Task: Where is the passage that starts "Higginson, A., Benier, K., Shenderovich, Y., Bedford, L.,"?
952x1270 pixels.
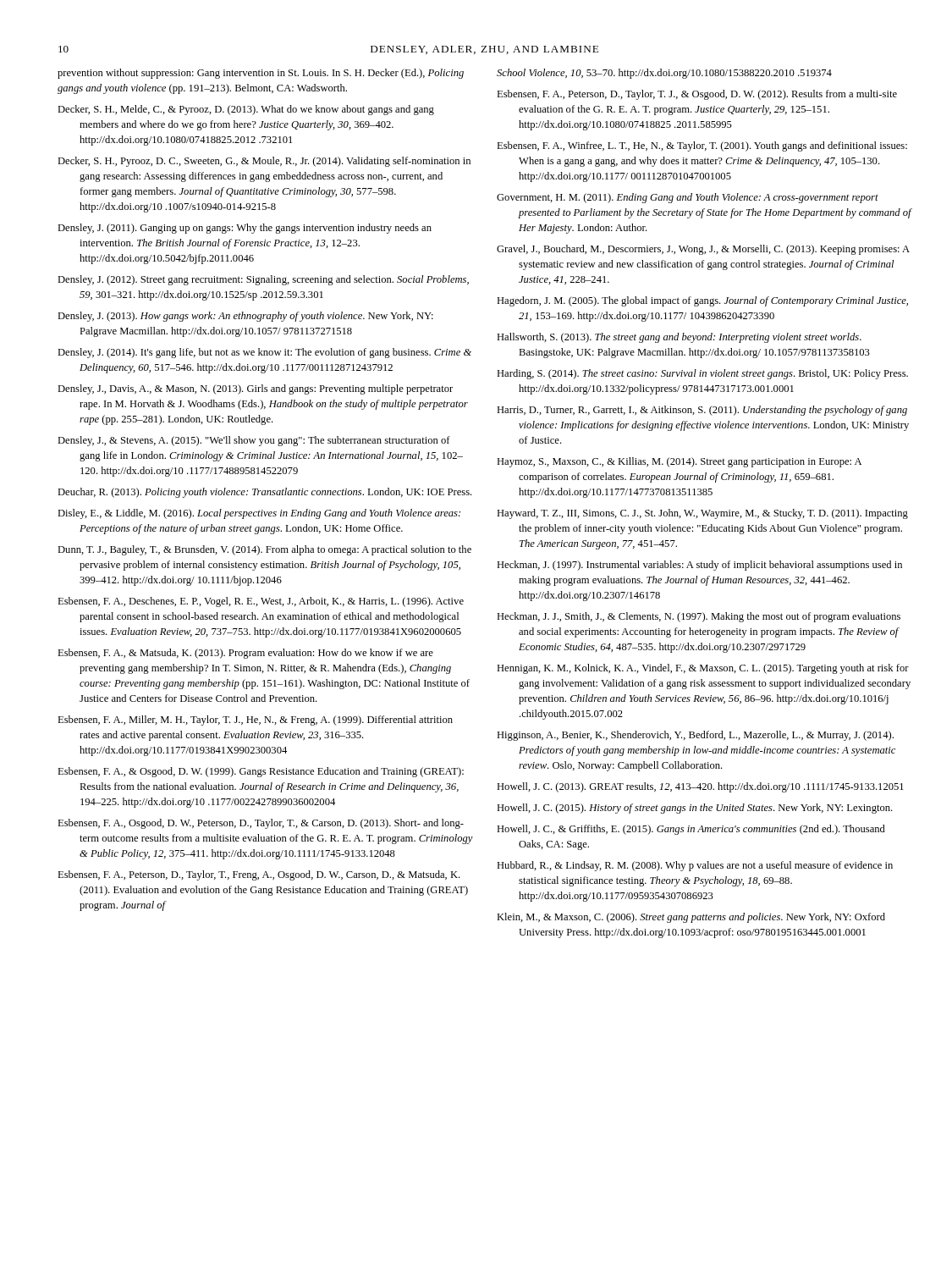Action: [x=696, y=750]
